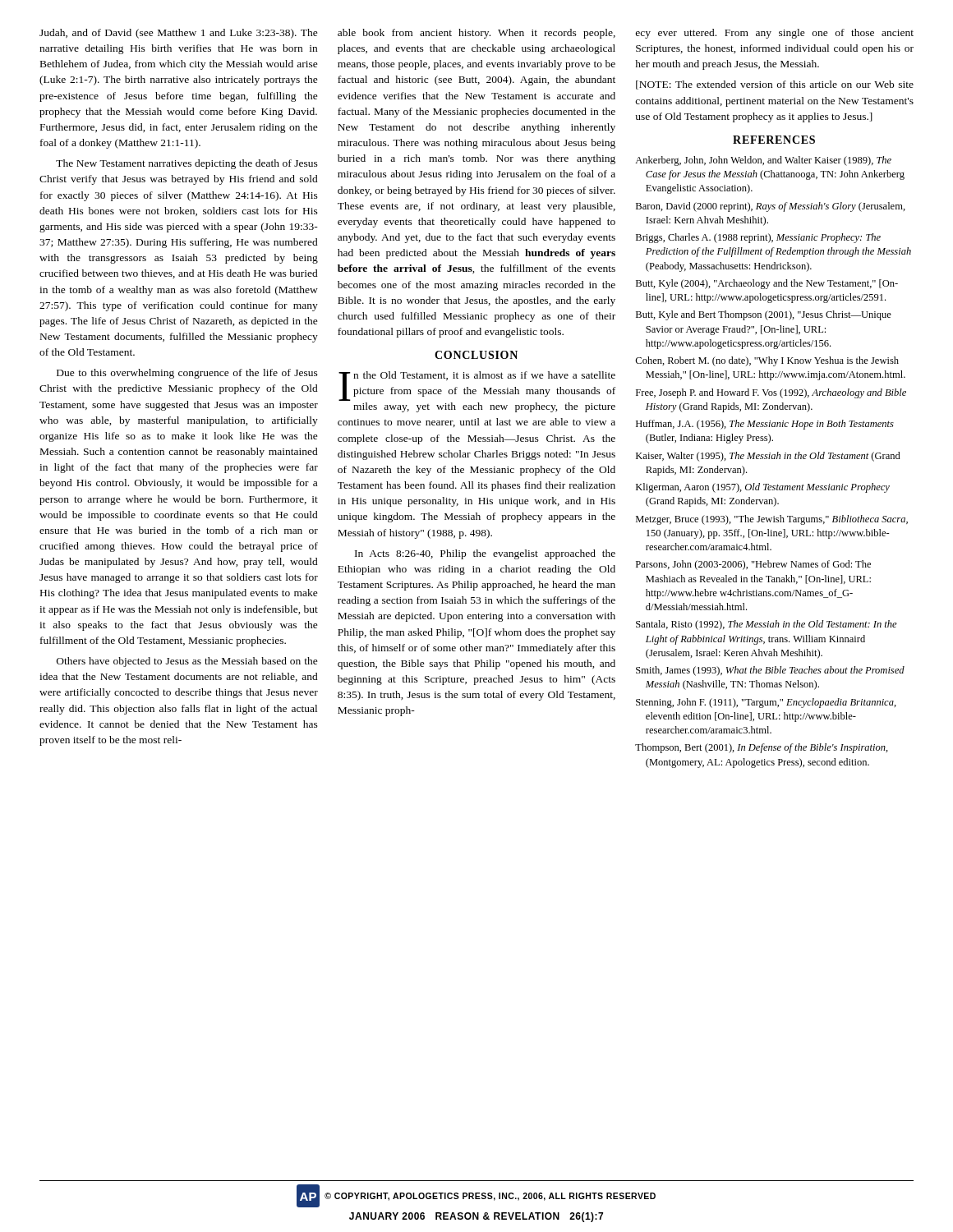The width and height of the screenshot is (953, 1232).
Task: Find the passage starting "Cohen, Robert M. (no date),"
Action: pyautogui.click(x=774, y=368)
